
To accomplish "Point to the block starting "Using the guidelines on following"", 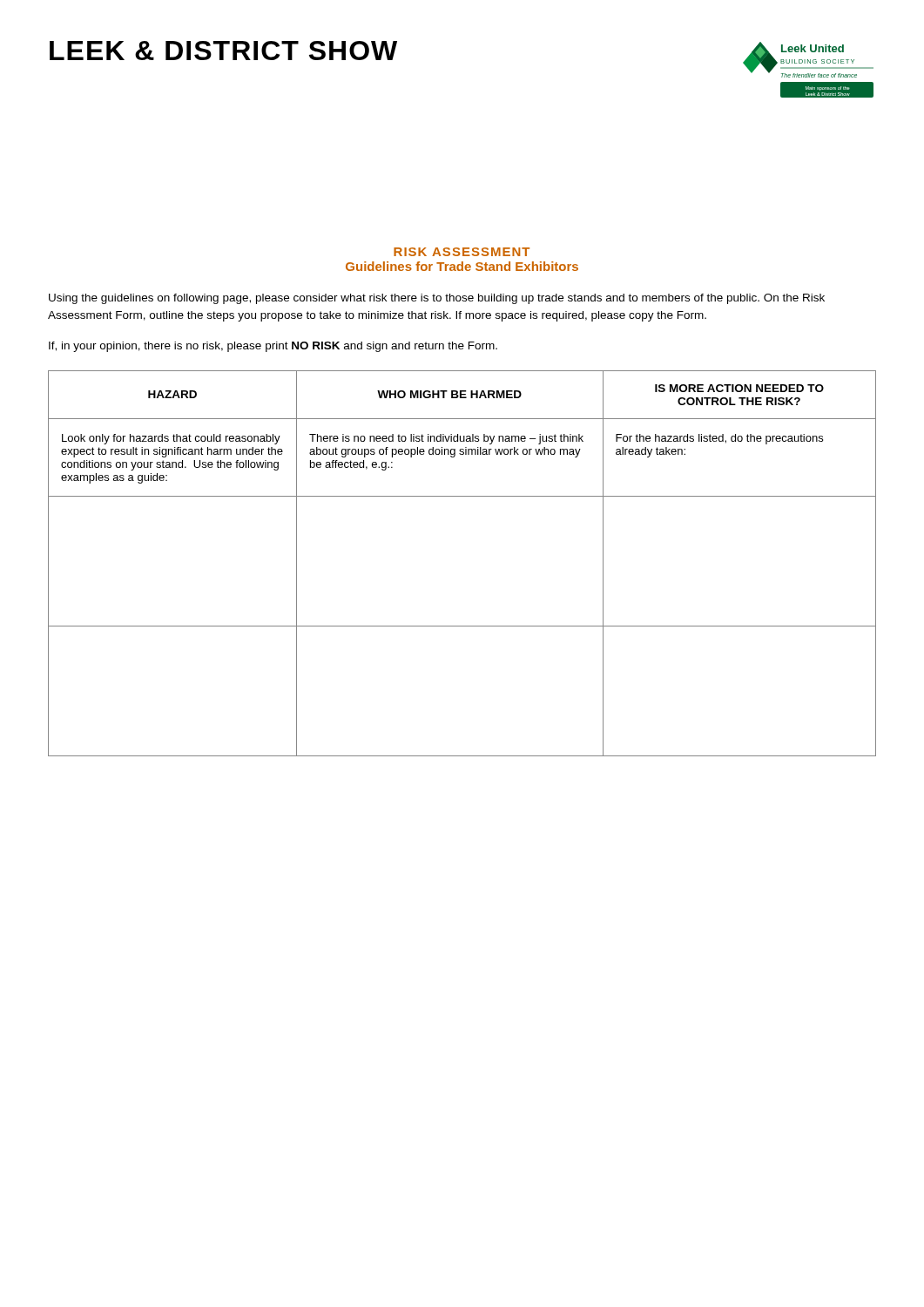I will (436, 306).
